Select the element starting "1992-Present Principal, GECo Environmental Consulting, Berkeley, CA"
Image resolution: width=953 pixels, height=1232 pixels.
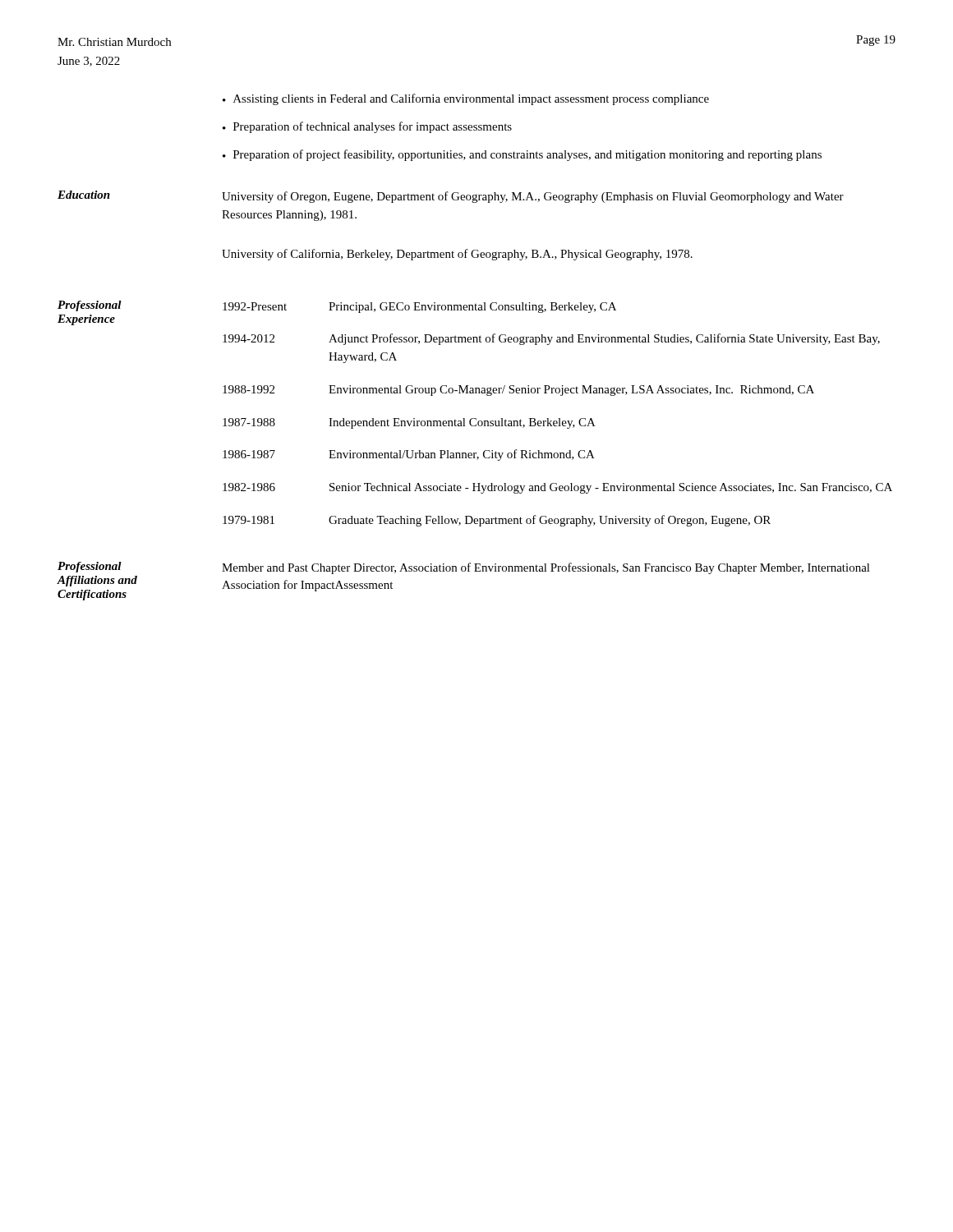[x=559, y=307]
